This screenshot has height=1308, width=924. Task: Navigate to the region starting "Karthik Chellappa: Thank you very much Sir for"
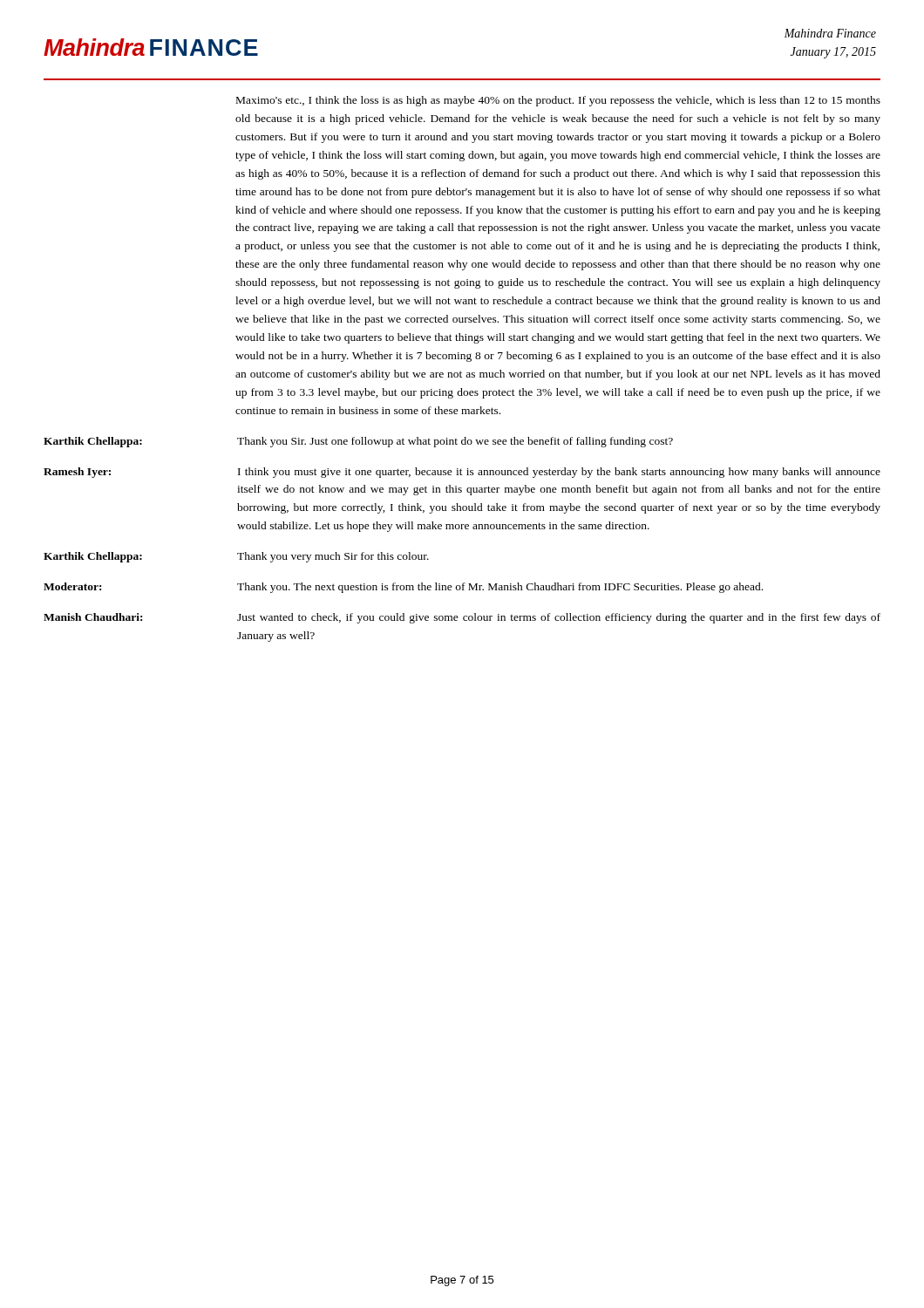tap(236, 557)
